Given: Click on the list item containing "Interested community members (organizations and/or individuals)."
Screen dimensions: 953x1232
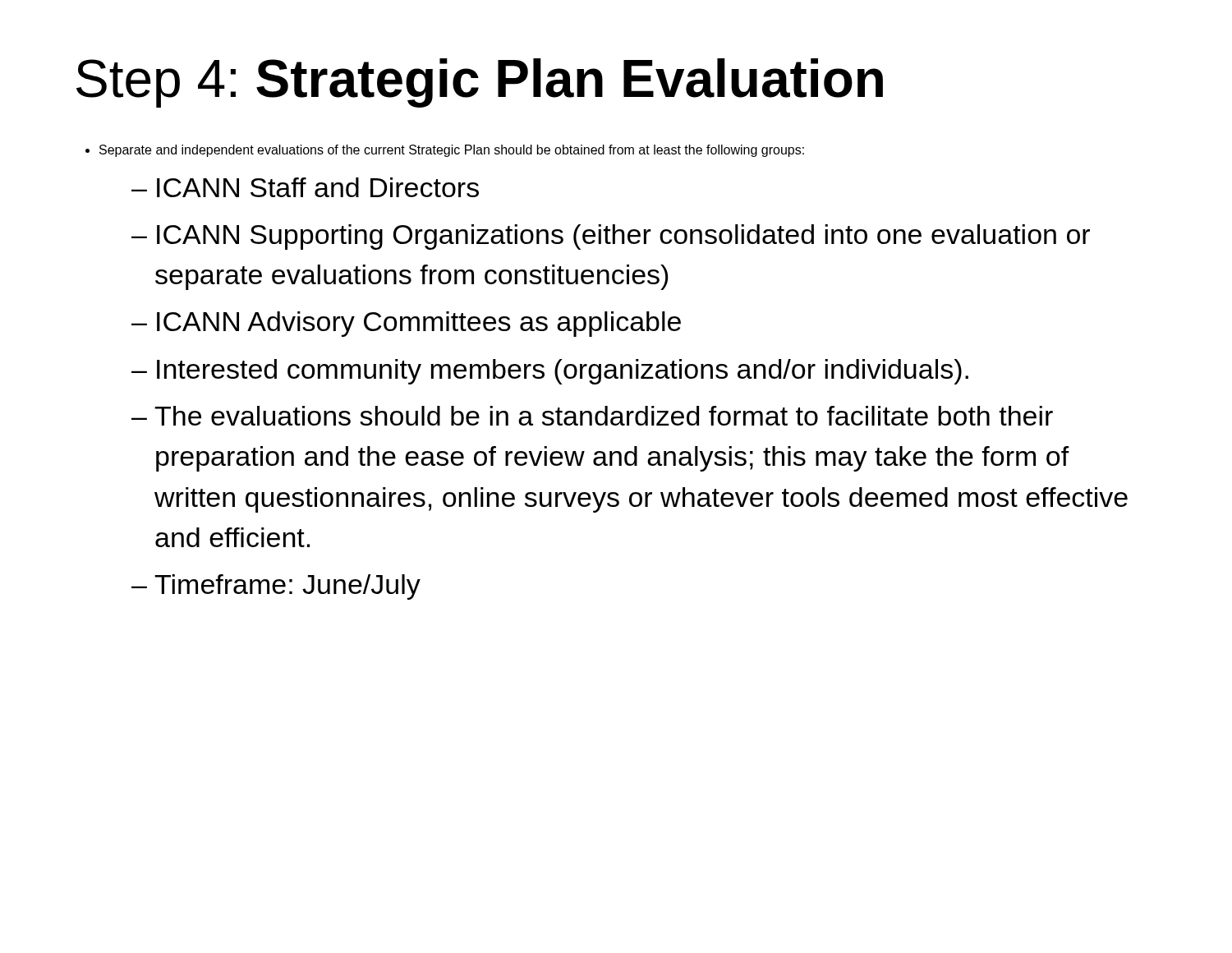Looking at the screenshot, I should (x=645, y=369).
